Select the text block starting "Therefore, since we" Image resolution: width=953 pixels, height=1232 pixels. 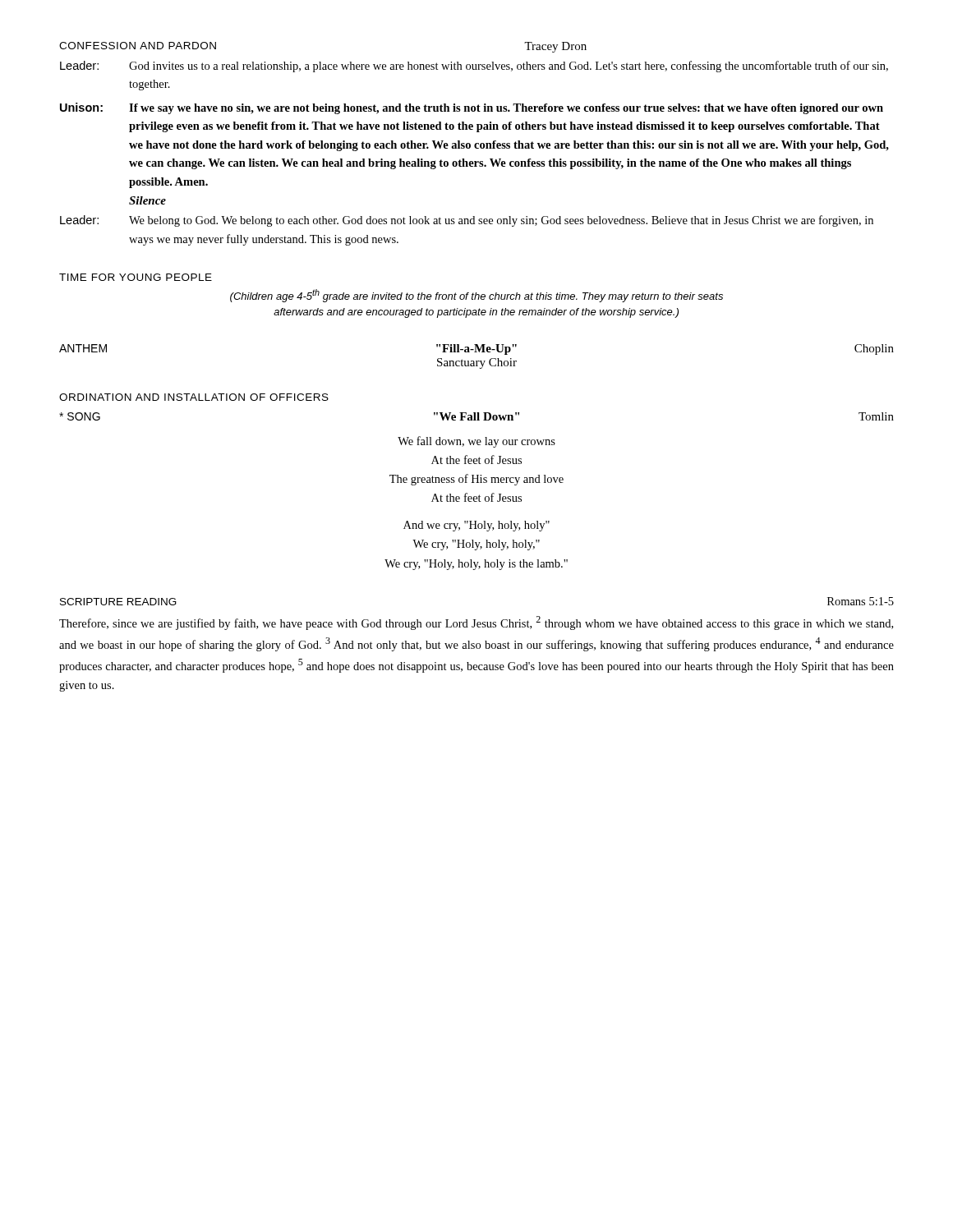(x=476, y=652)
